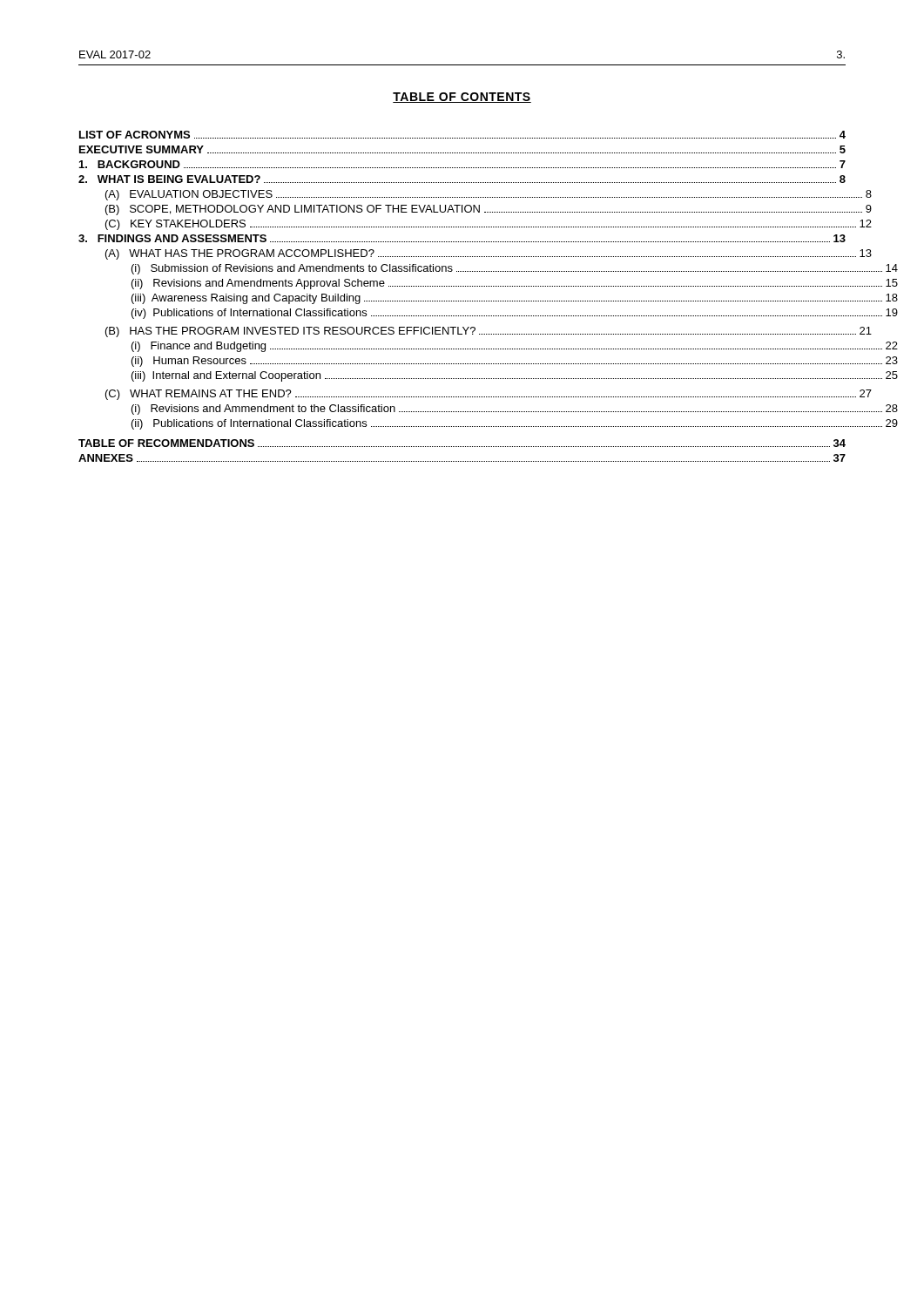
Task: Select the element starting "(C) KEY STAKEHOLDERS 12"
Action: 488,223
